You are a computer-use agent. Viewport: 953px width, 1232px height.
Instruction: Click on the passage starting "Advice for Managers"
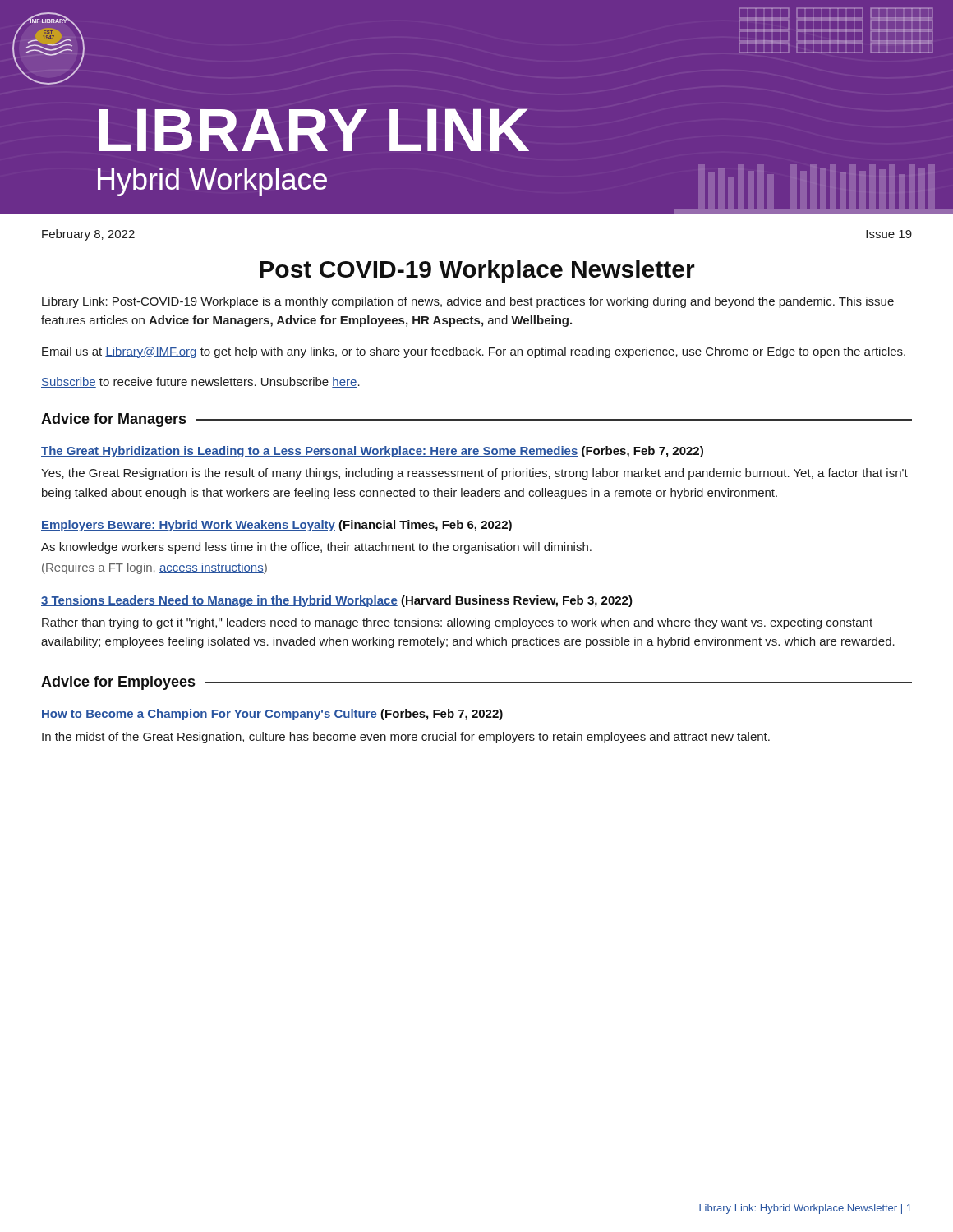[476, 419]
